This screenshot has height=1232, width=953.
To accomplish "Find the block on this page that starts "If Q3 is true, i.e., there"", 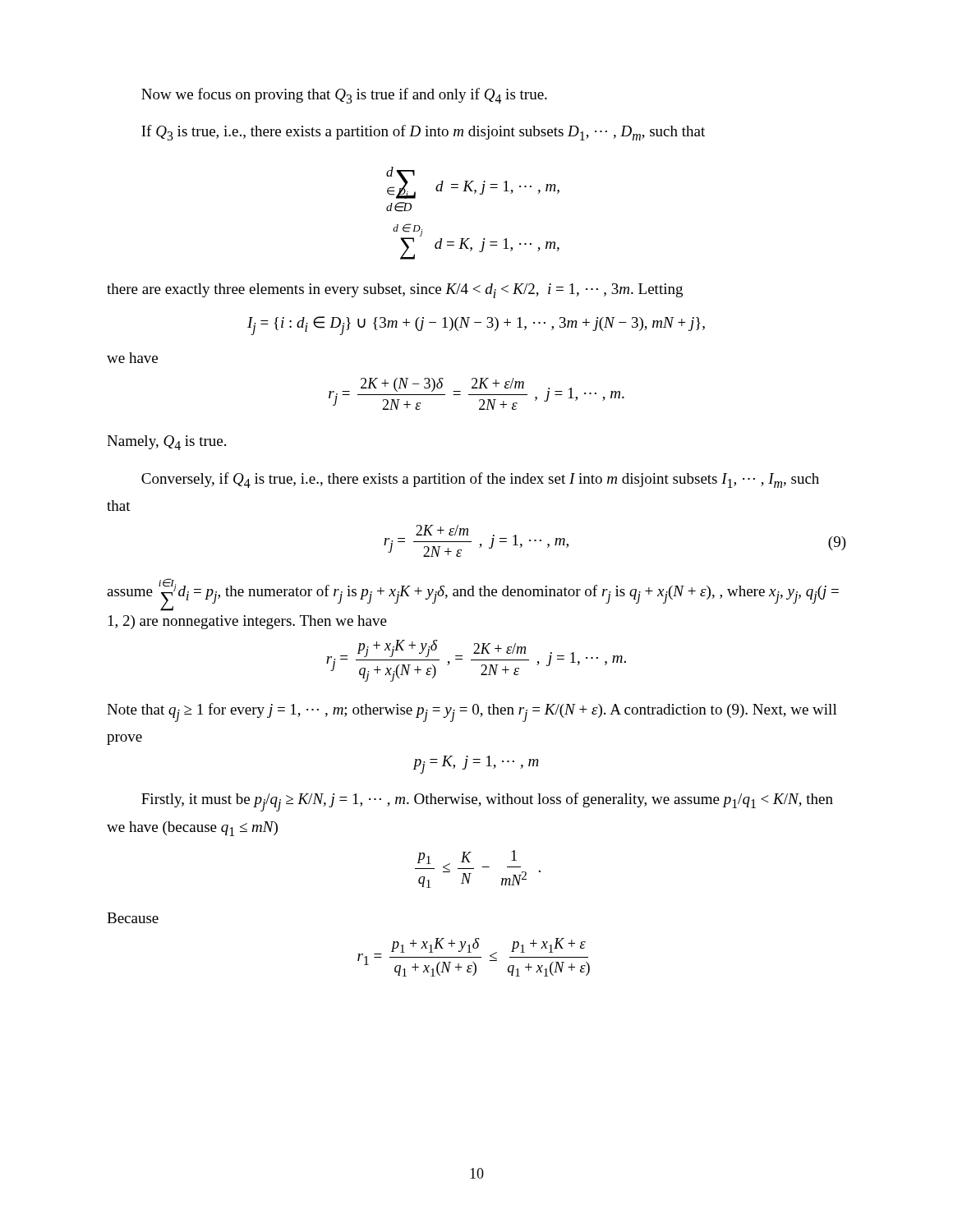I will pos(476,133).
